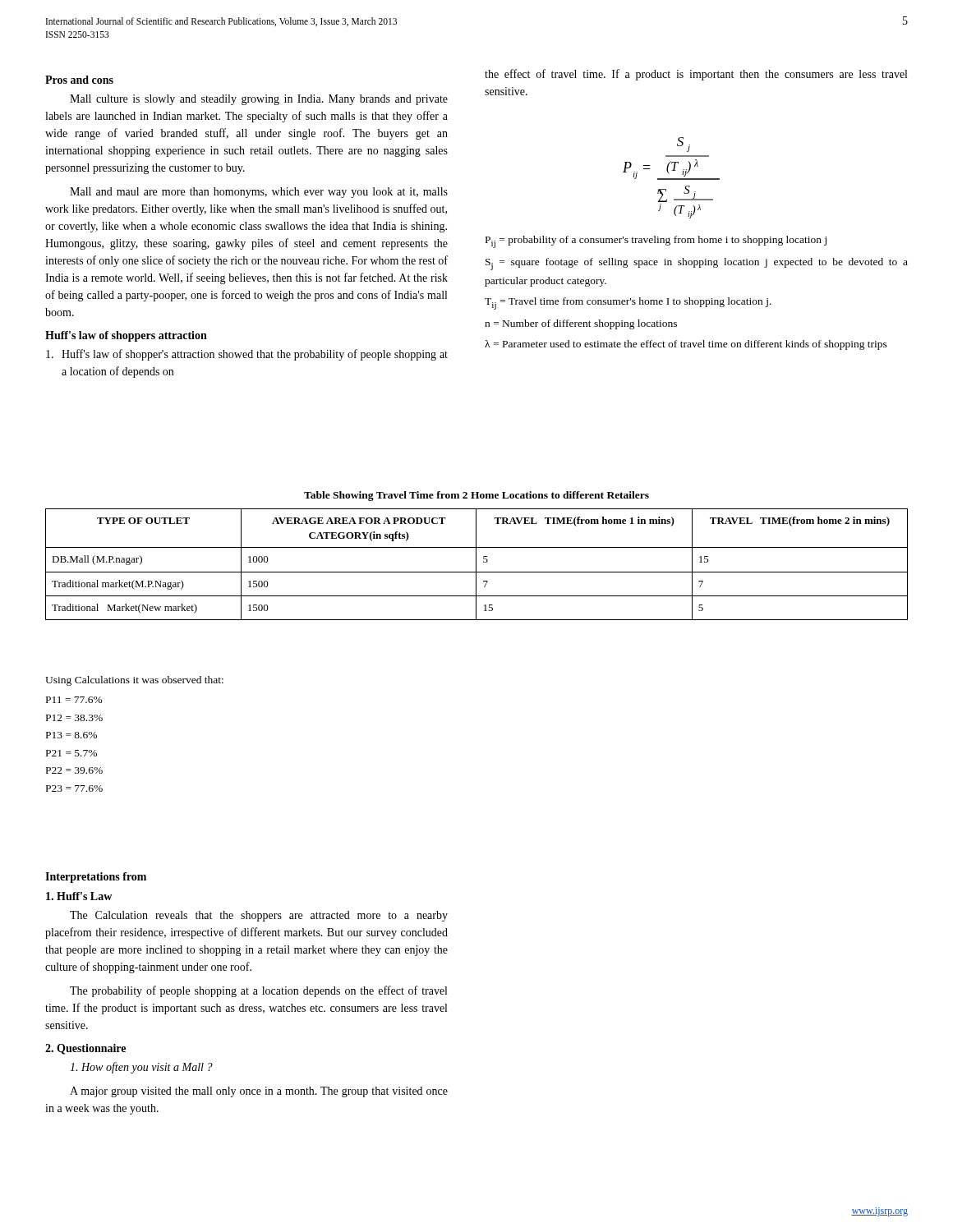Point to "Using Calculations it was observed that:"
Screen dimensions: 1232x953
coord(135,680)
